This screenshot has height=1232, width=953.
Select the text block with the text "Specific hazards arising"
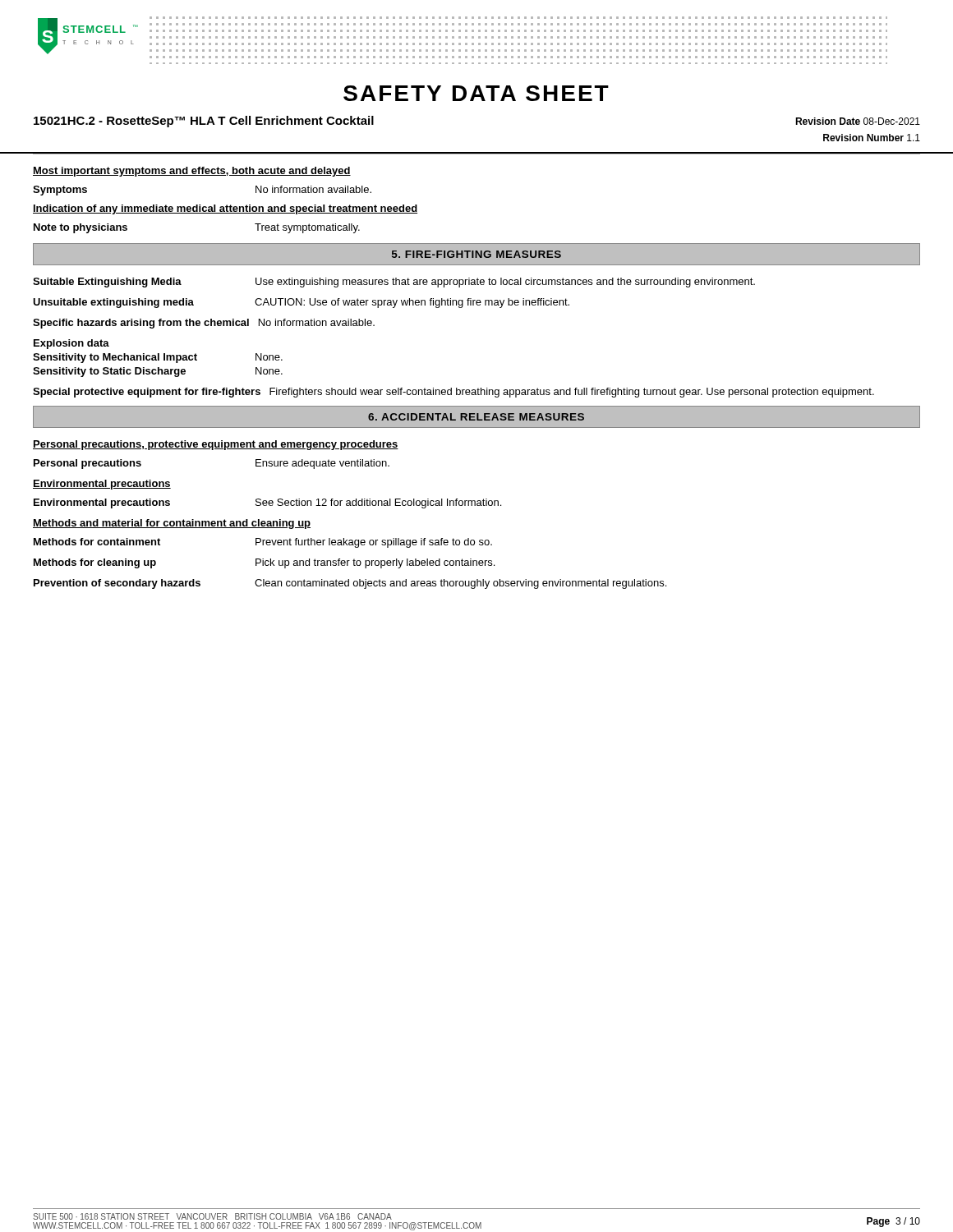pyautogui.click(x=204, y=322)
